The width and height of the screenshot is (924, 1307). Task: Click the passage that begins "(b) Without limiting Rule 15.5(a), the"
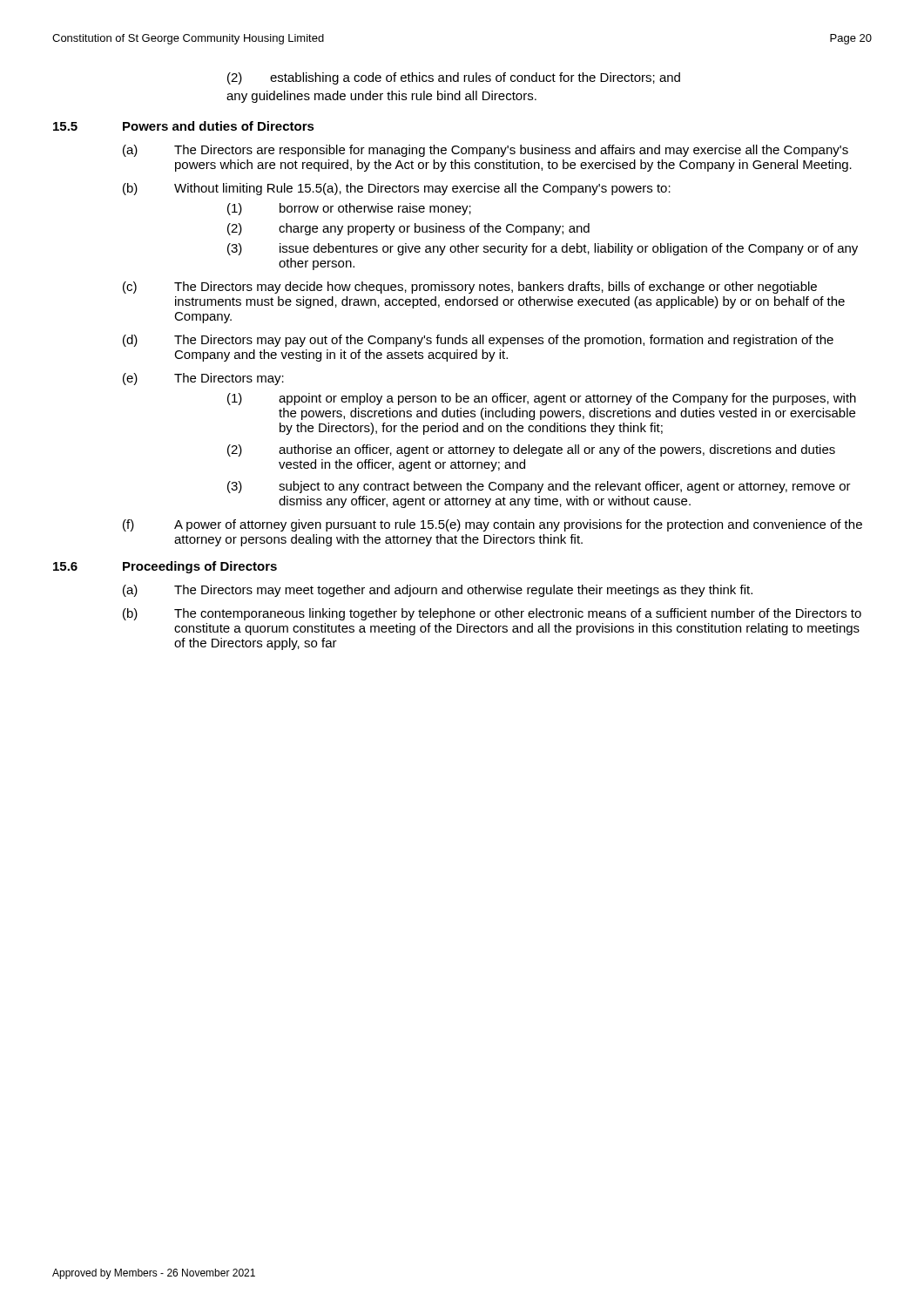coord(497,188)
